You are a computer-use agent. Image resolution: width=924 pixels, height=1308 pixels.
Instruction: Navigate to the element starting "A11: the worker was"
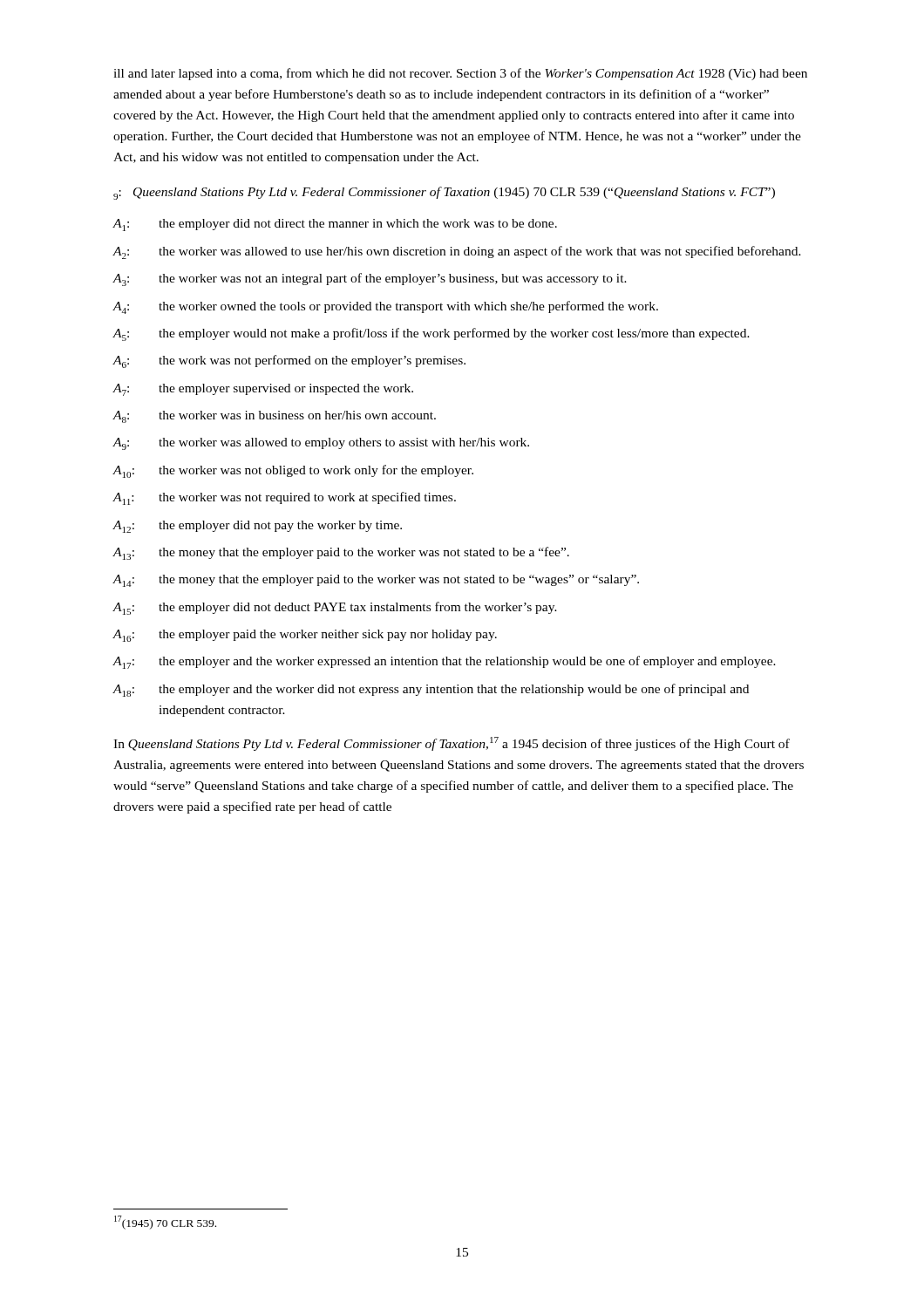462,498
